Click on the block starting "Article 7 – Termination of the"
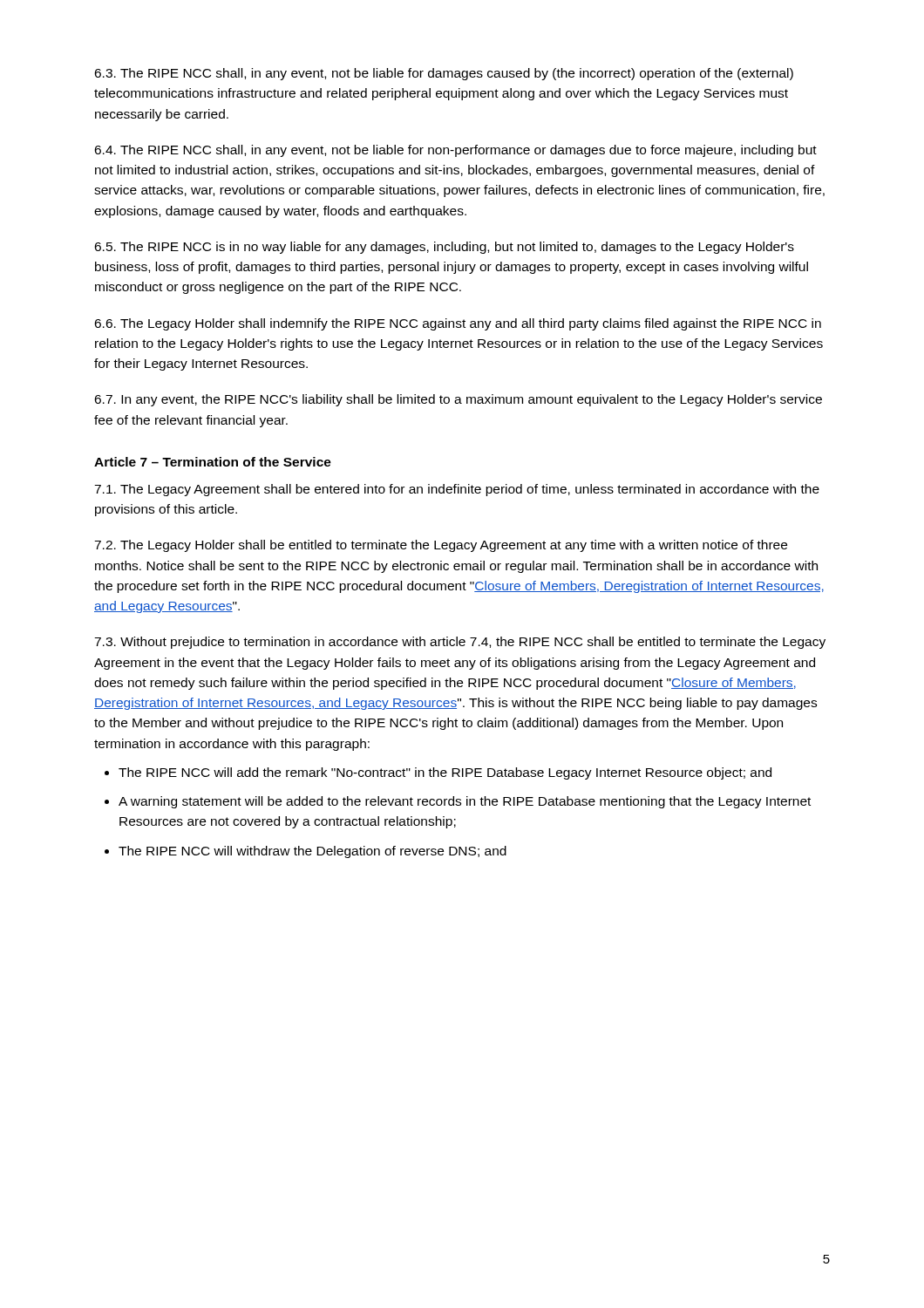 pos(213,462)
